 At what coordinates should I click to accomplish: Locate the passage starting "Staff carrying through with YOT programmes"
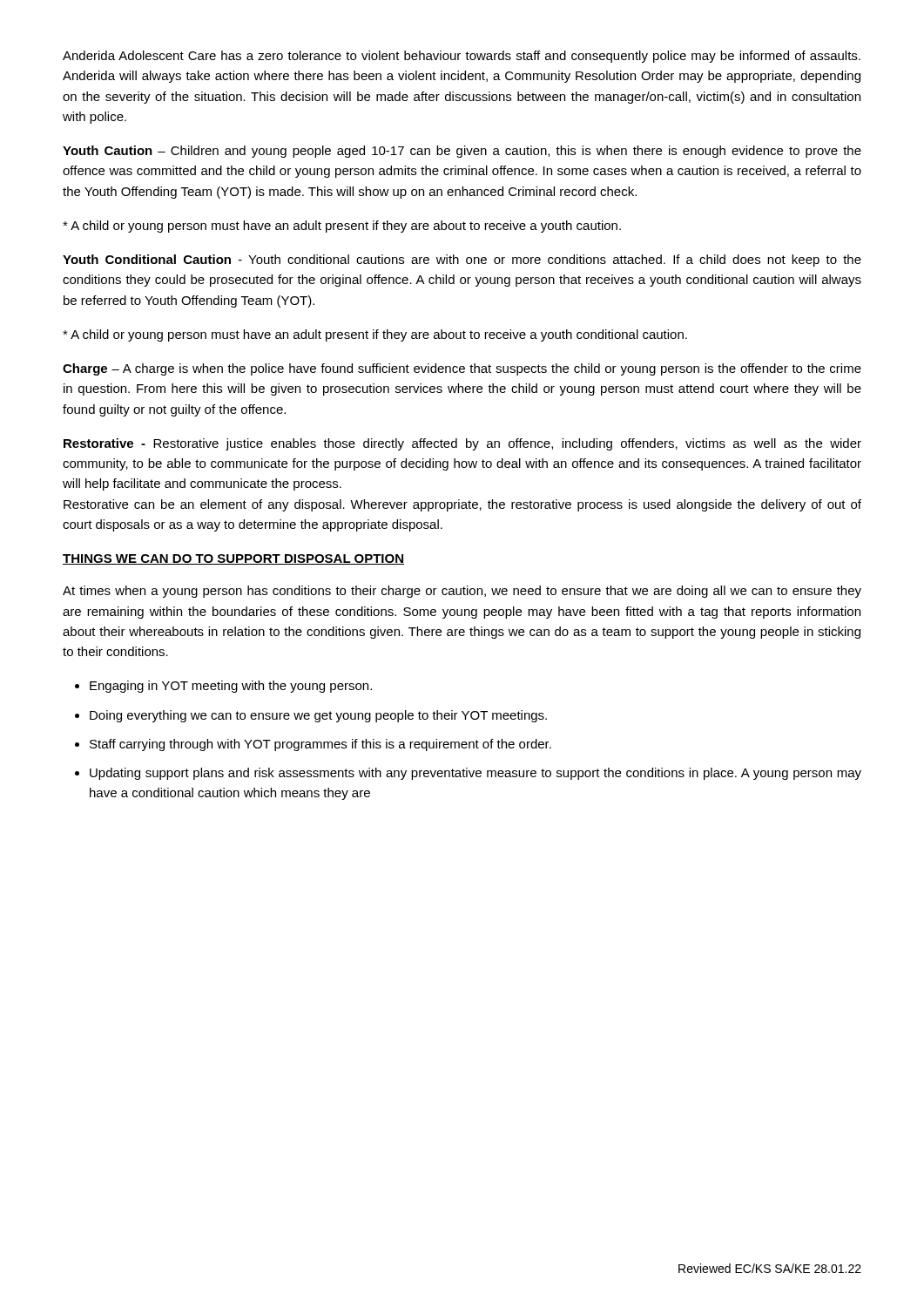point(320,743)
